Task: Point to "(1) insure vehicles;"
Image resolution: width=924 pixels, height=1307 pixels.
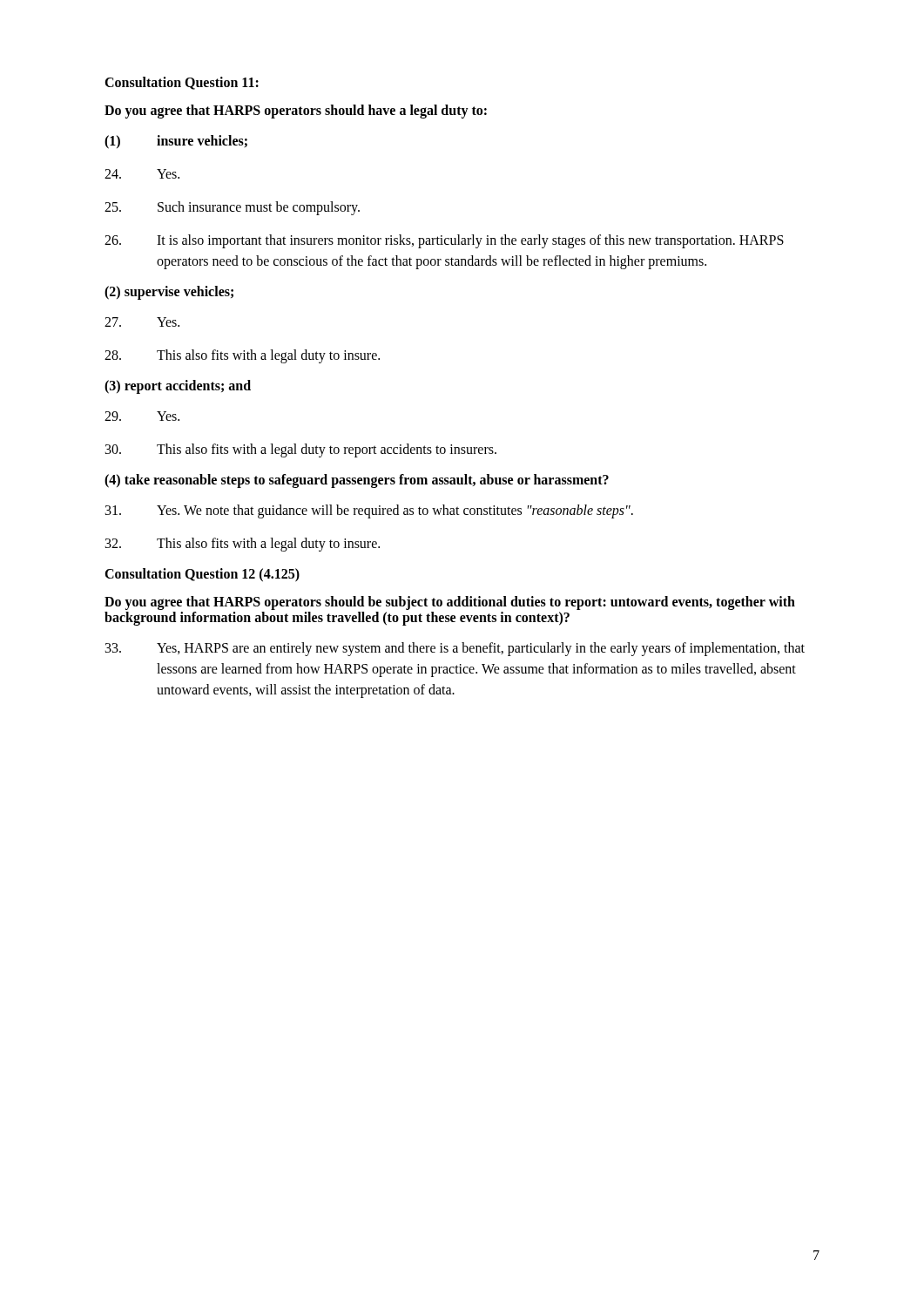Action: 176,142
